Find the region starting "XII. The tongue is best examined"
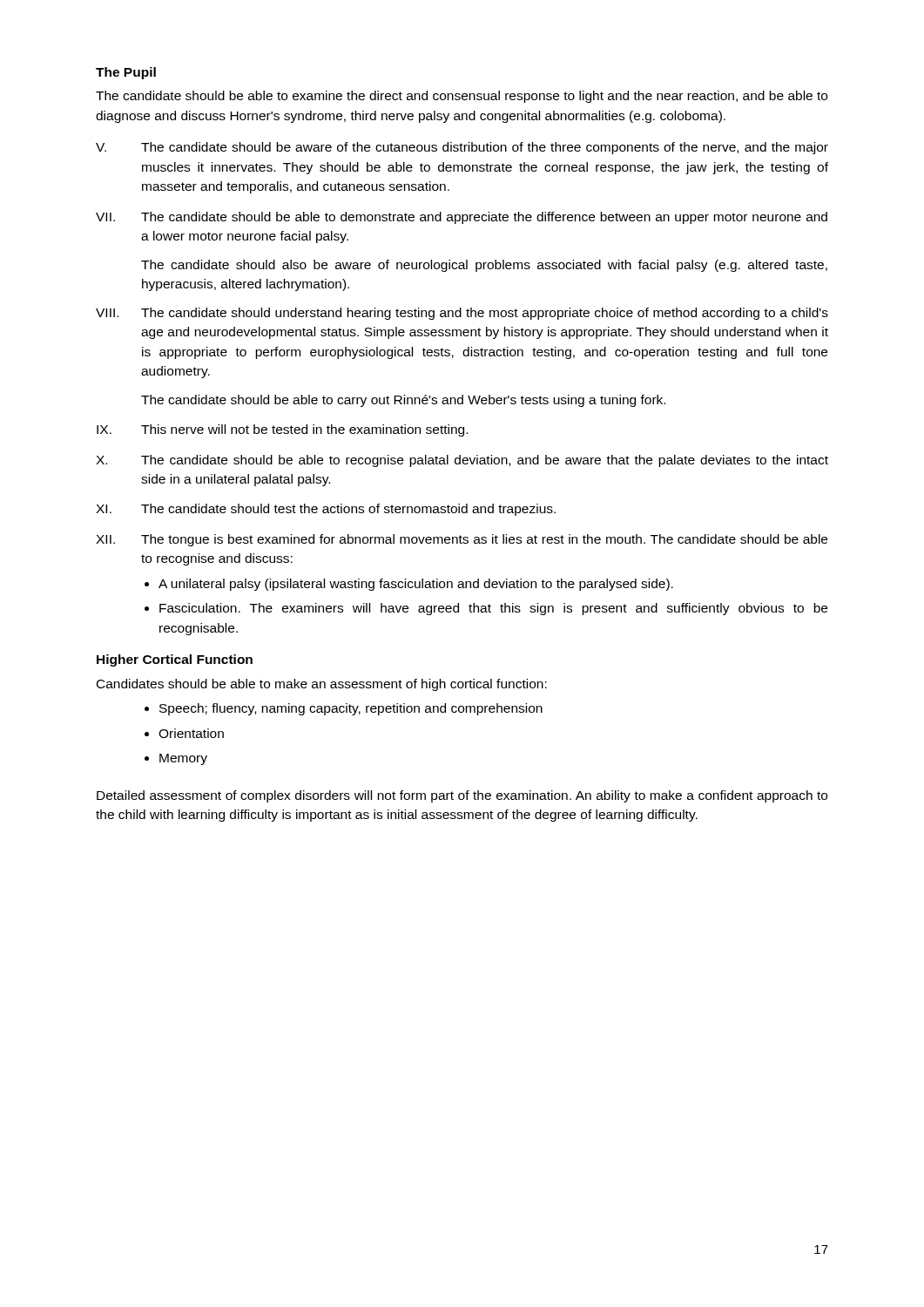 (x=462, y=549)
